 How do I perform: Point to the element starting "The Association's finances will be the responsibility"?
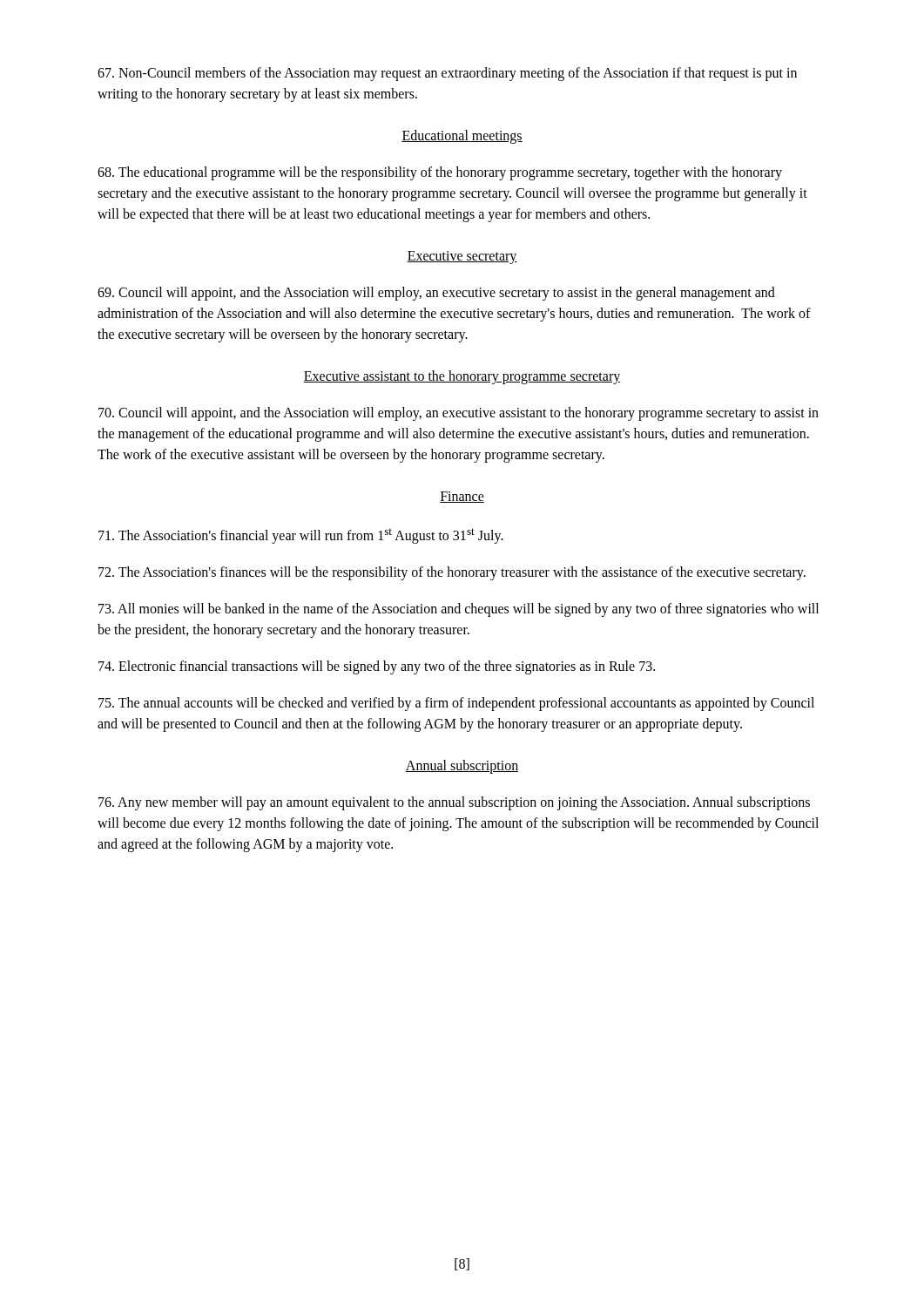tap(452, 572)
